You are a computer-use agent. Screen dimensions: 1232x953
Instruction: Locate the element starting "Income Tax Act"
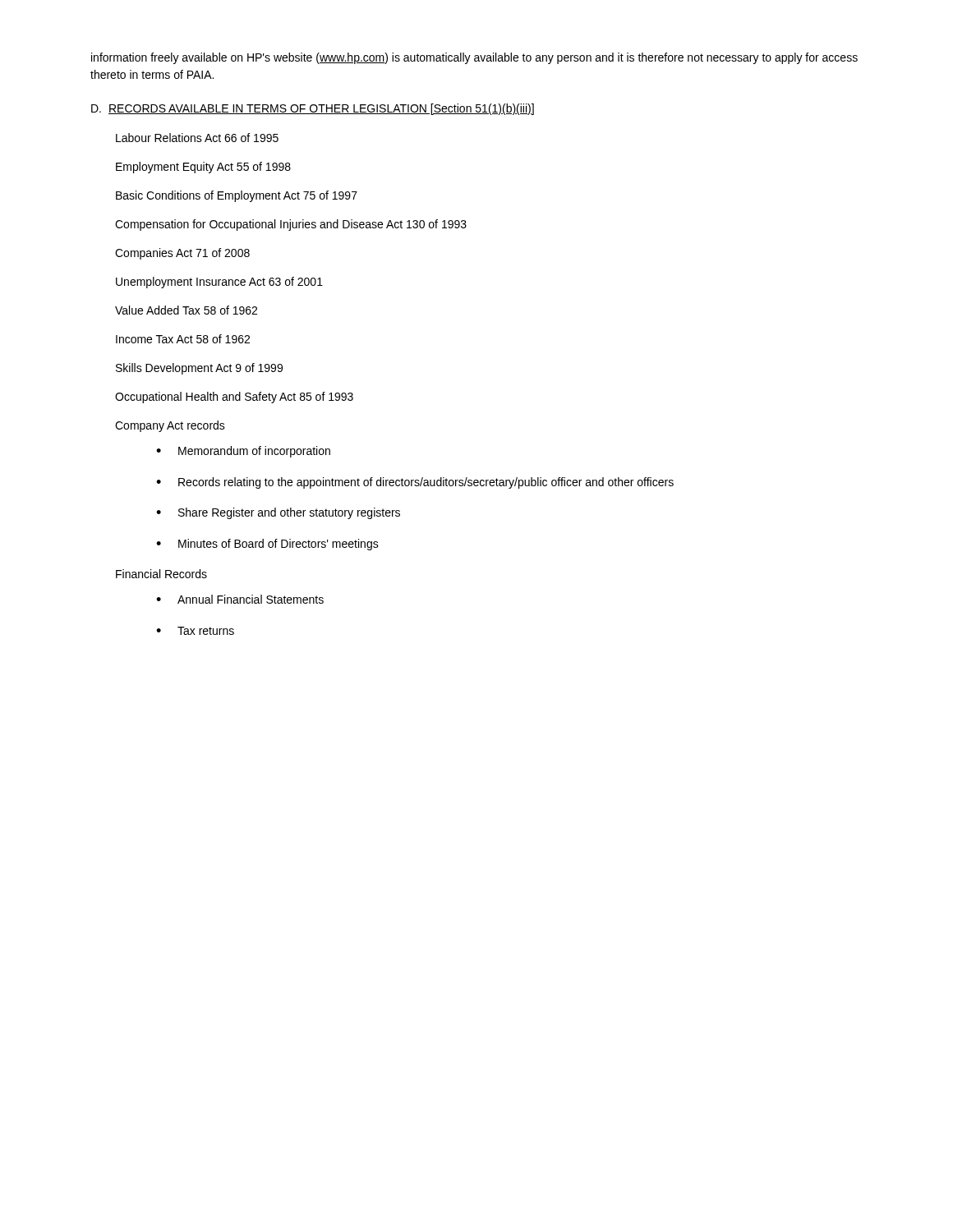183,339
